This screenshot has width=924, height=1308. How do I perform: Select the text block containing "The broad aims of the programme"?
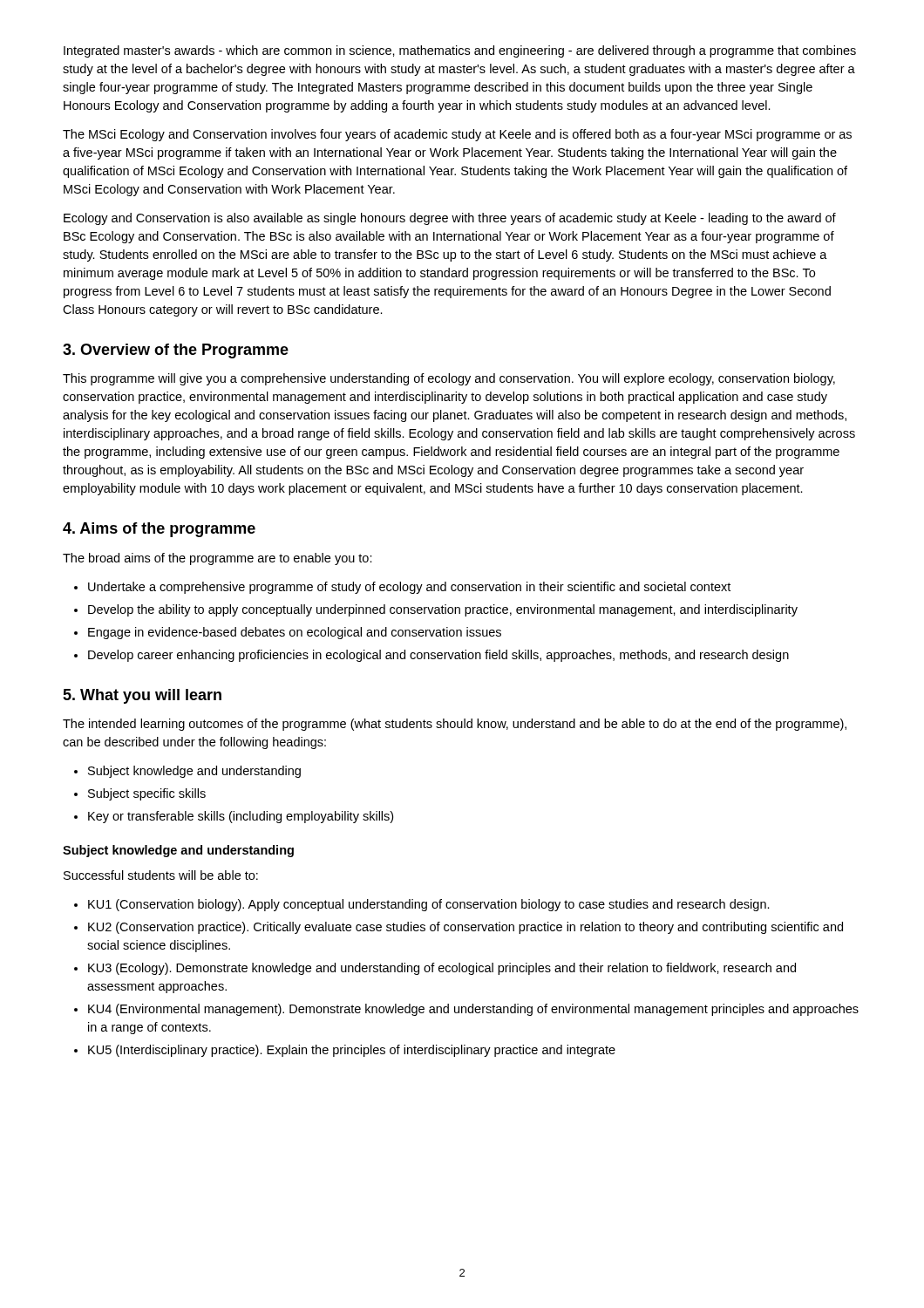217,559
